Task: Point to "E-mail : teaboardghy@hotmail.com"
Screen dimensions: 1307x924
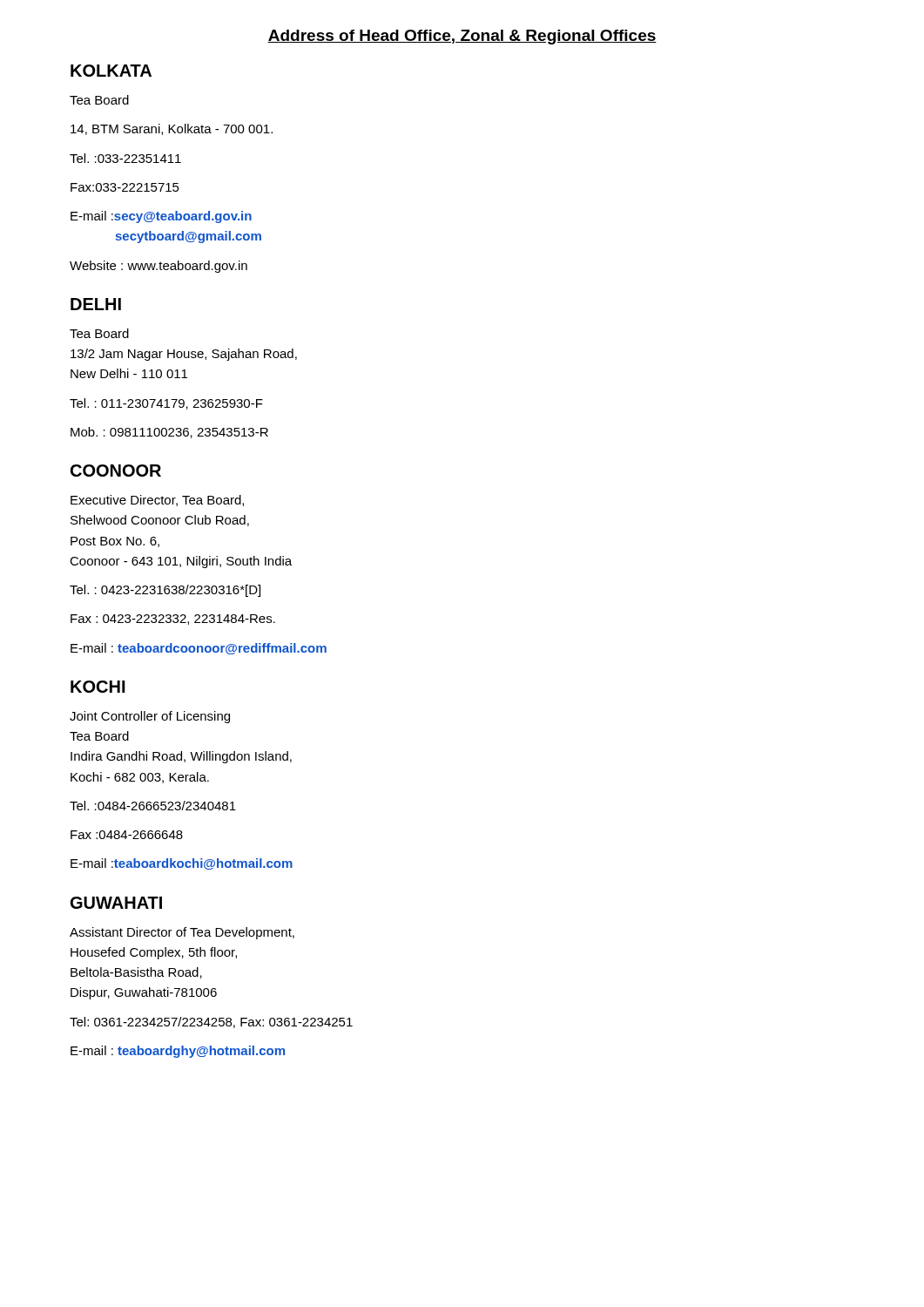Action: coord(178,1050)
